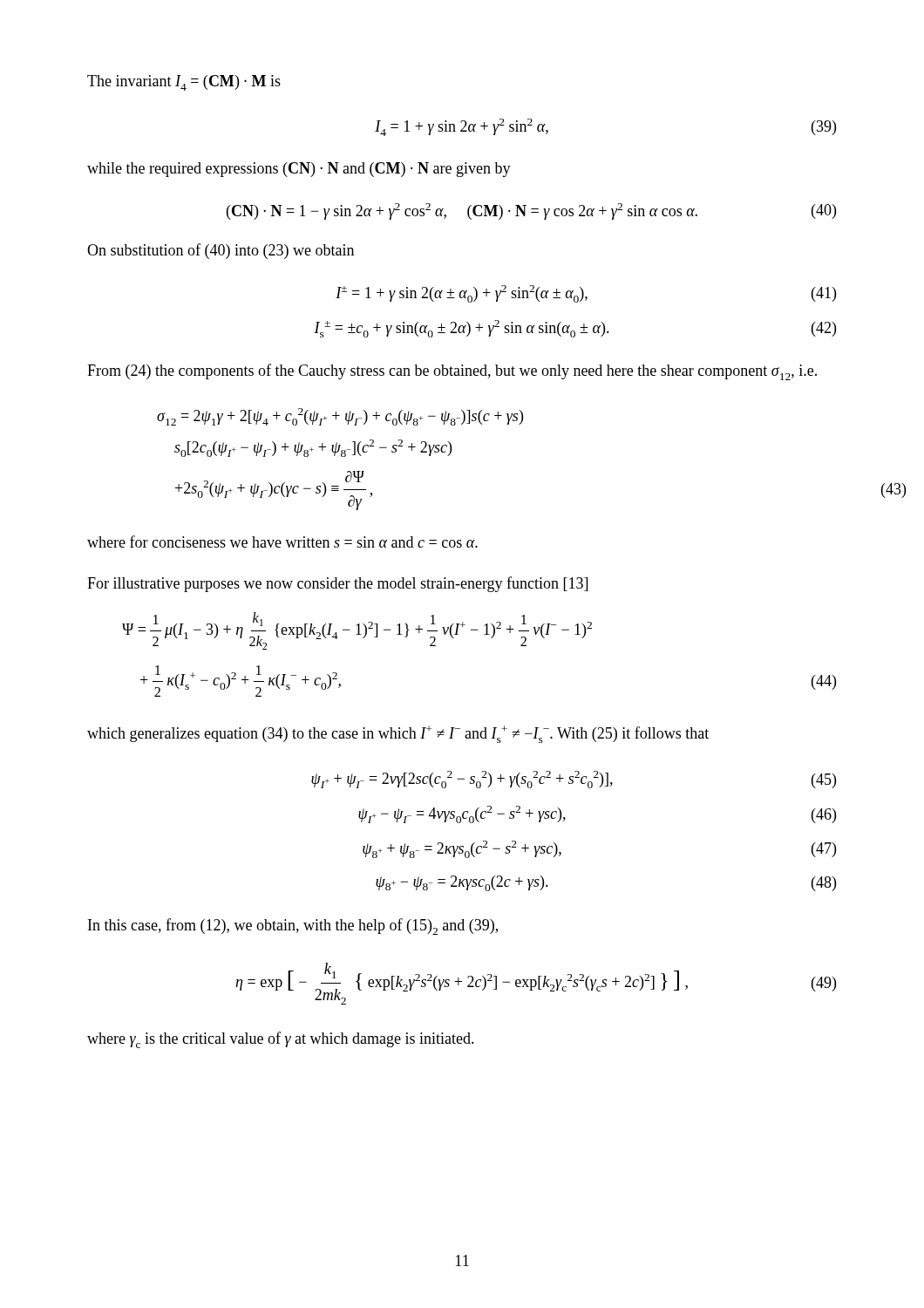Locate the block starting "I4 = 1 + γ sin"

[x=464, y=127]
